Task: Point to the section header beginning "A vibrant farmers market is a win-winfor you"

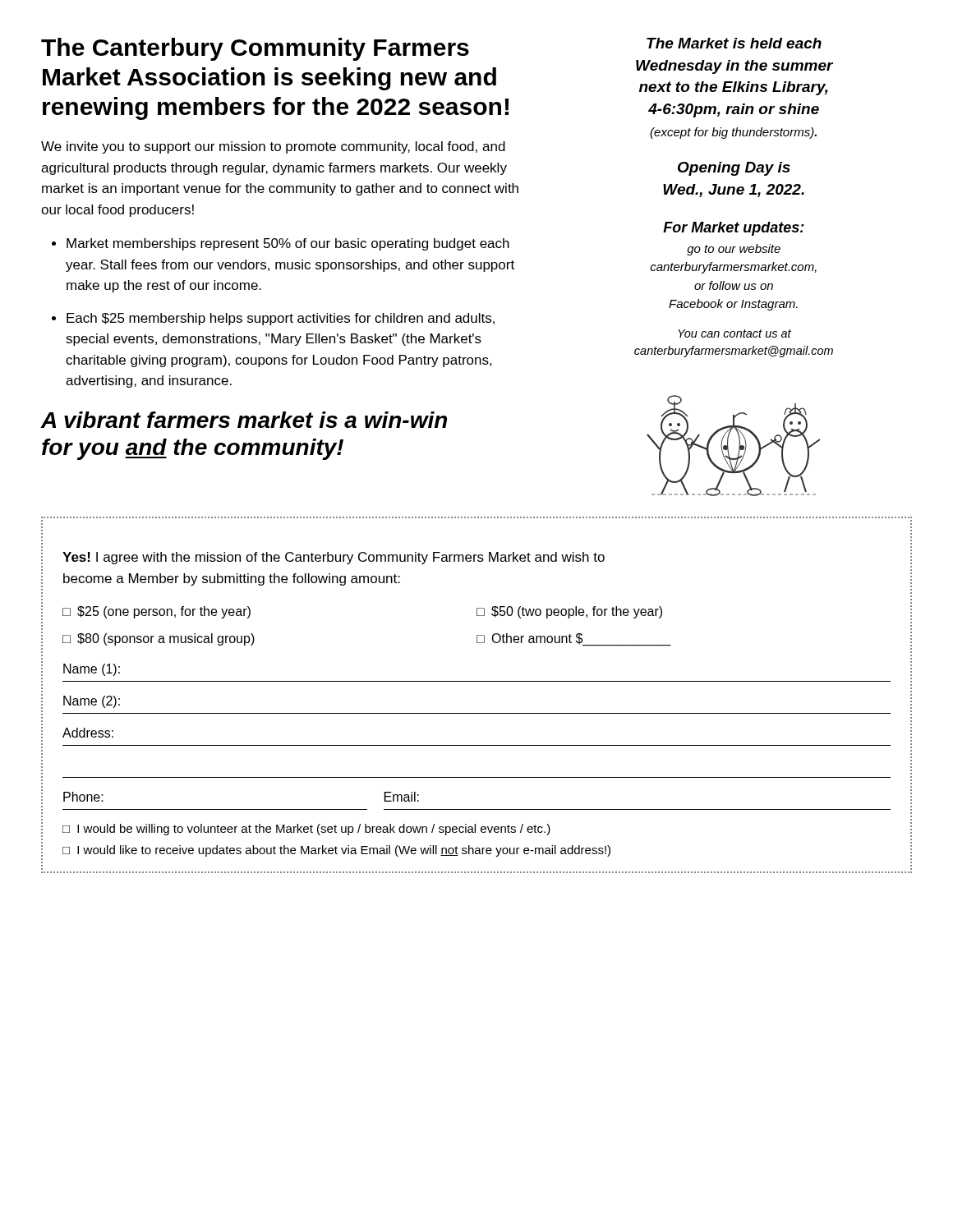Action: click(282, 434)
